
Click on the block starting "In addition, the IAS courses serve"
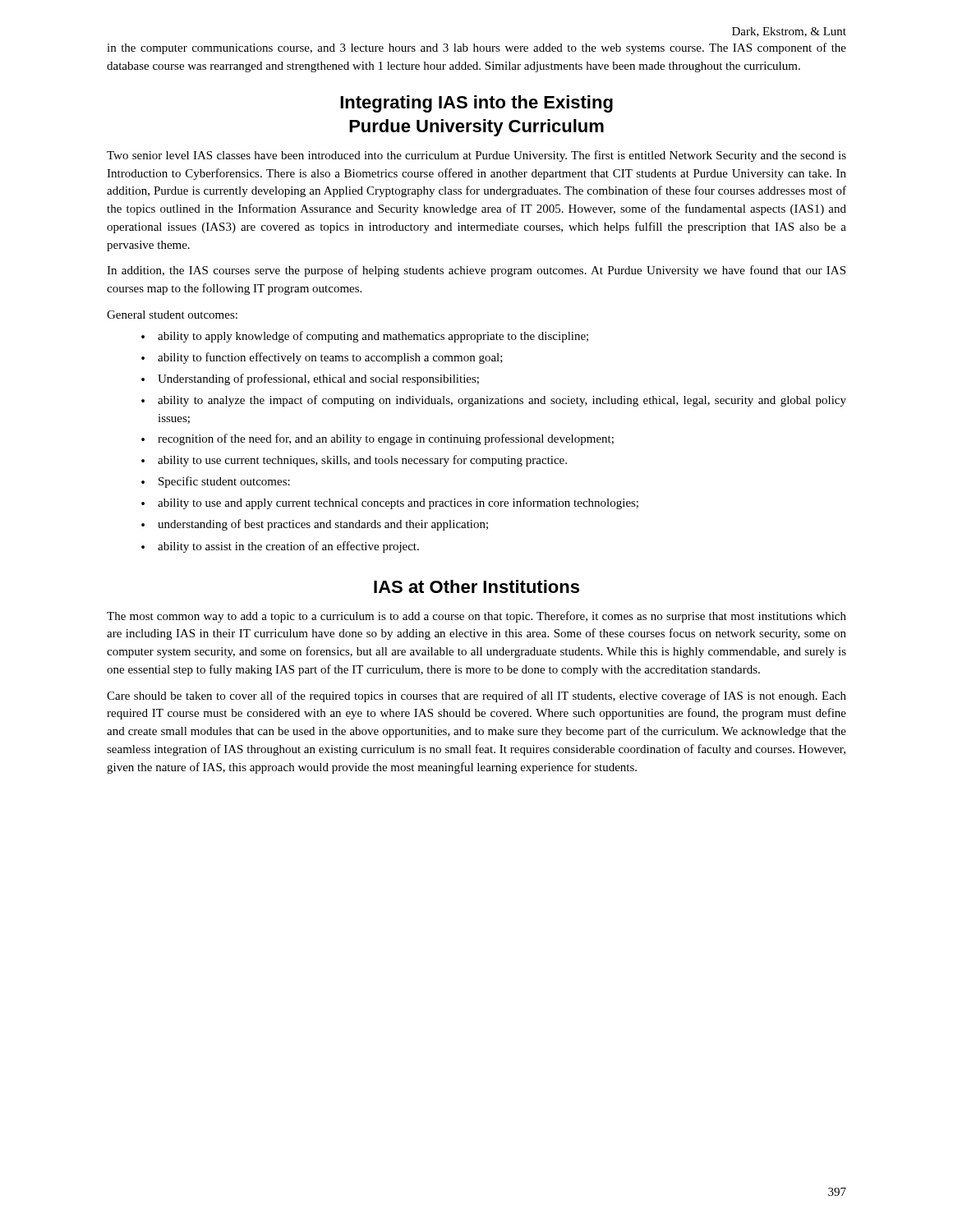coord(476,280)
